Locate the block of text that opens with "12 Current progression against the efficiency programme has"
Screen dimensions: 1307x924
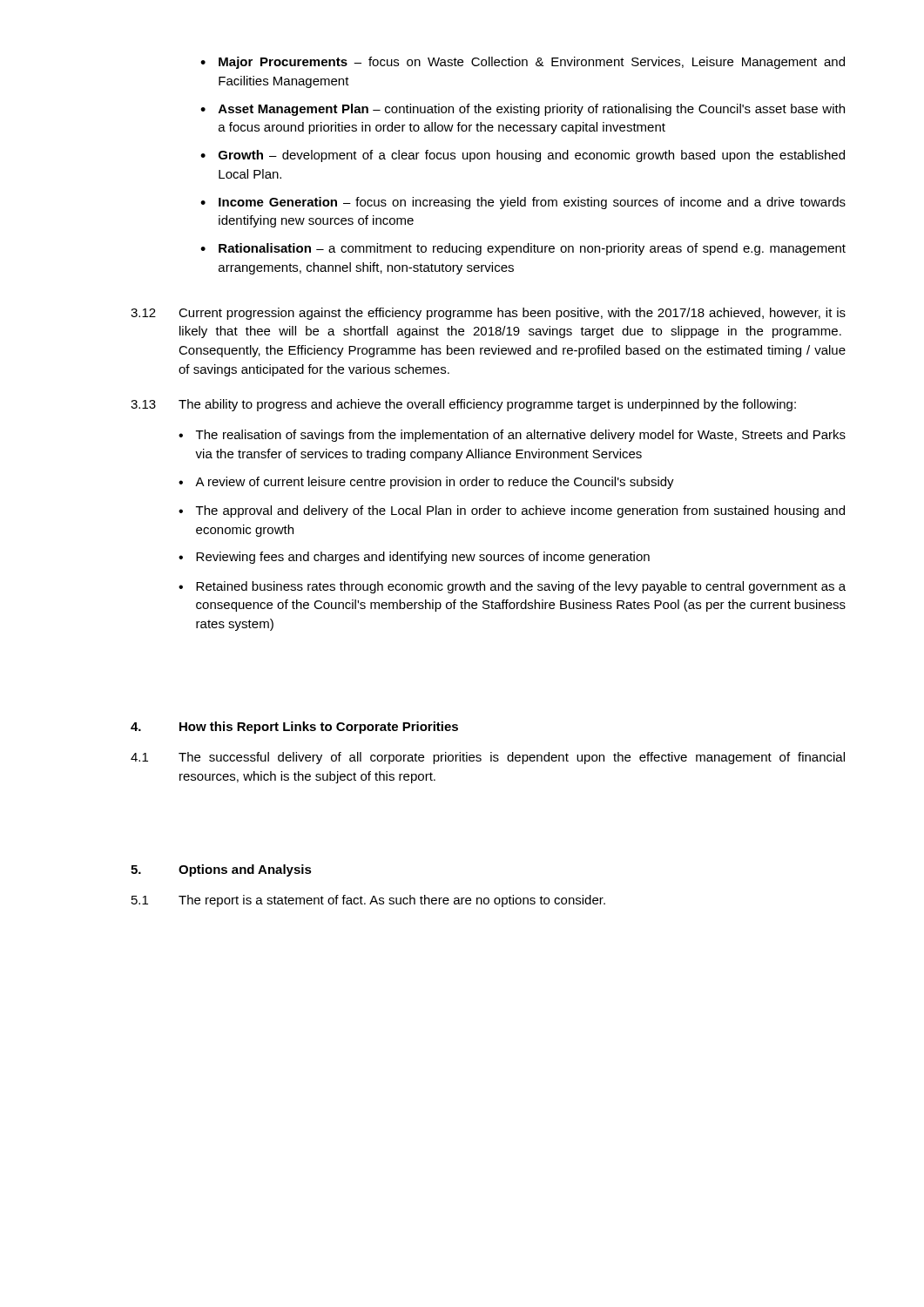(x=488, y=341)
